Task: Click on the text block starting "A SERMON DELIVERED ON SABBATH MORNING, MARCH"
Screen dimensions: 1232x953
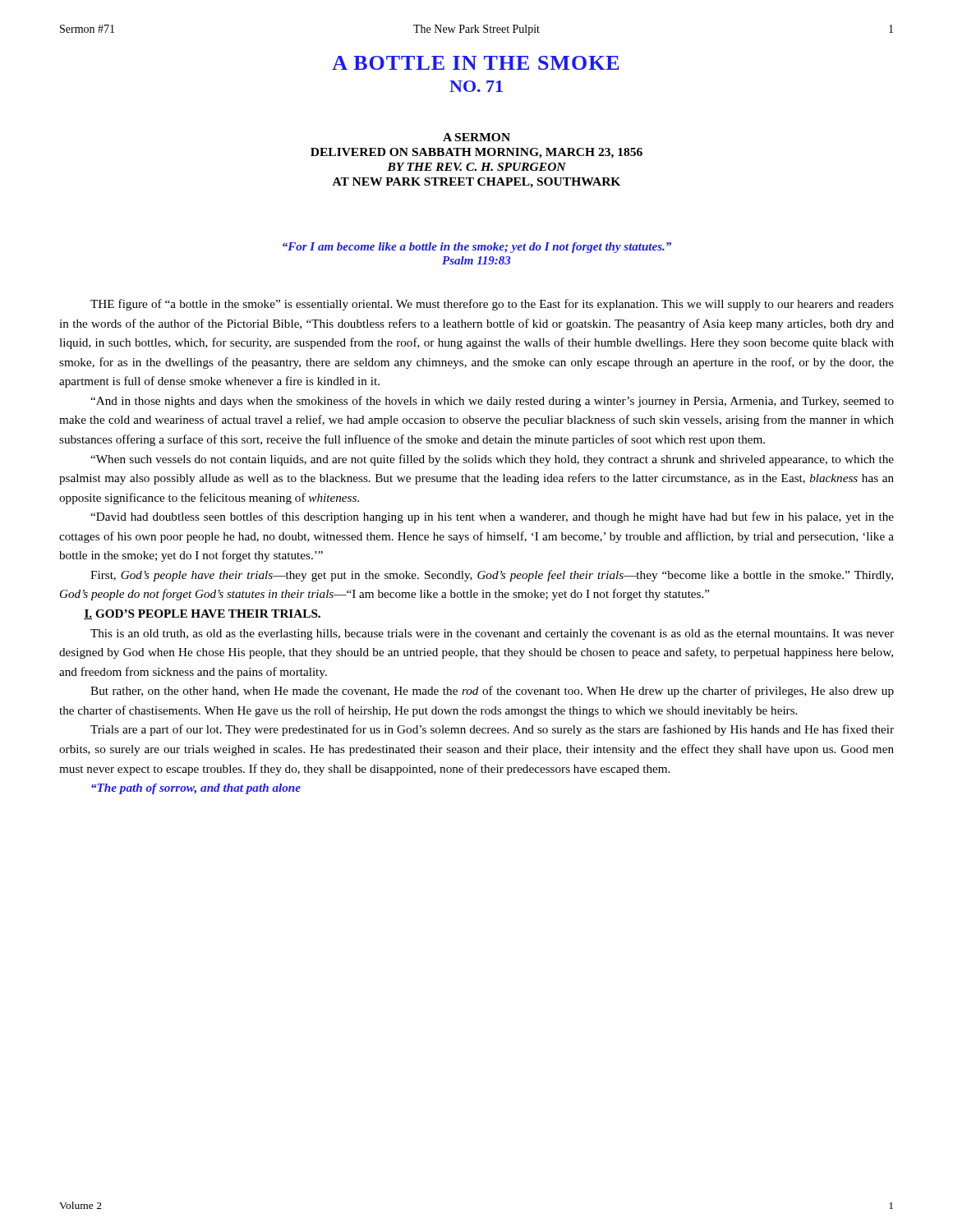Action: point(476,159)
